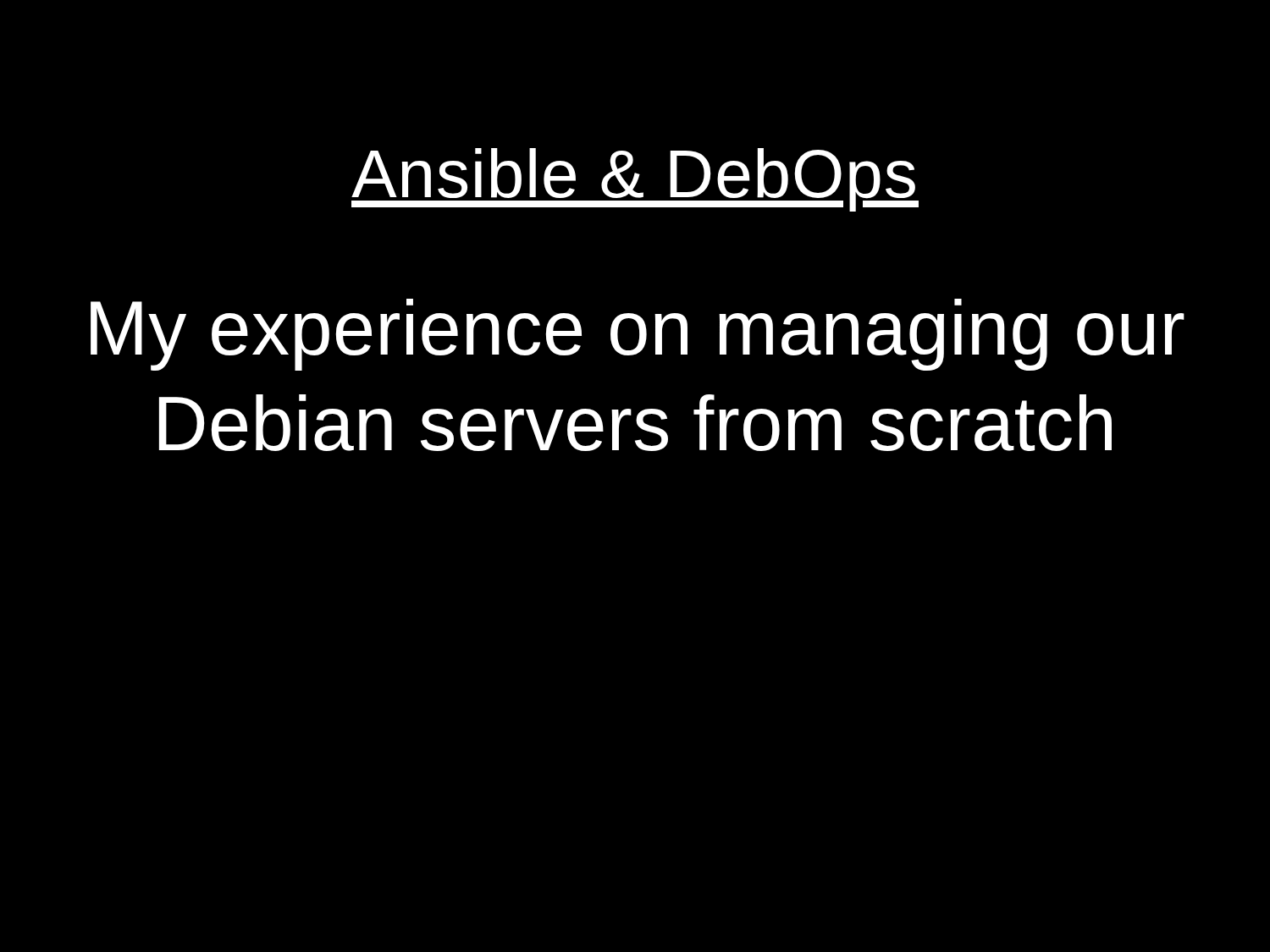
Task: Click where it says "My experience on managing ourDebian servers from scratch"
Action: 635,376
